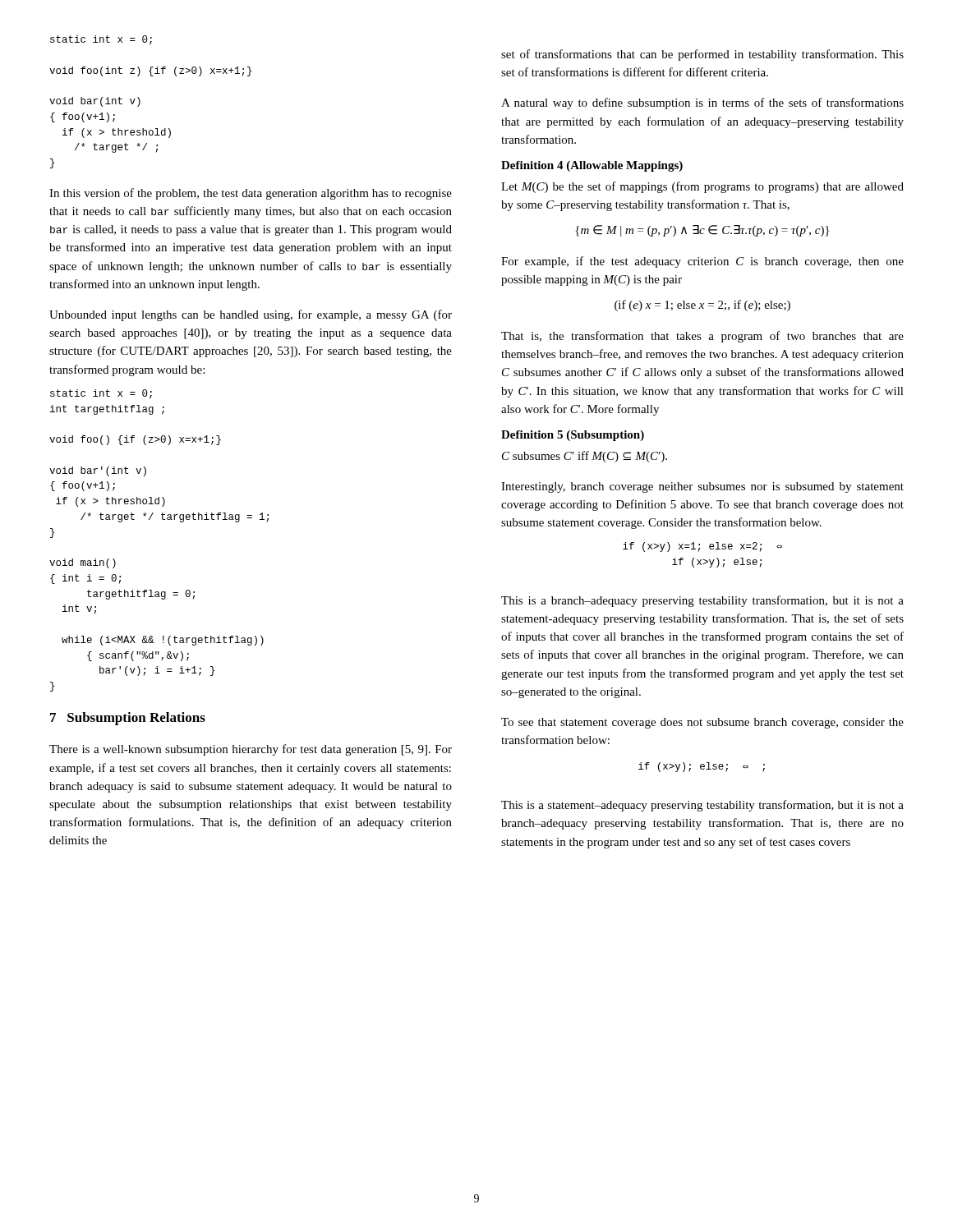Locate the block of text that opens with "In this version of the problem, the"

click(x=251, y=239)
